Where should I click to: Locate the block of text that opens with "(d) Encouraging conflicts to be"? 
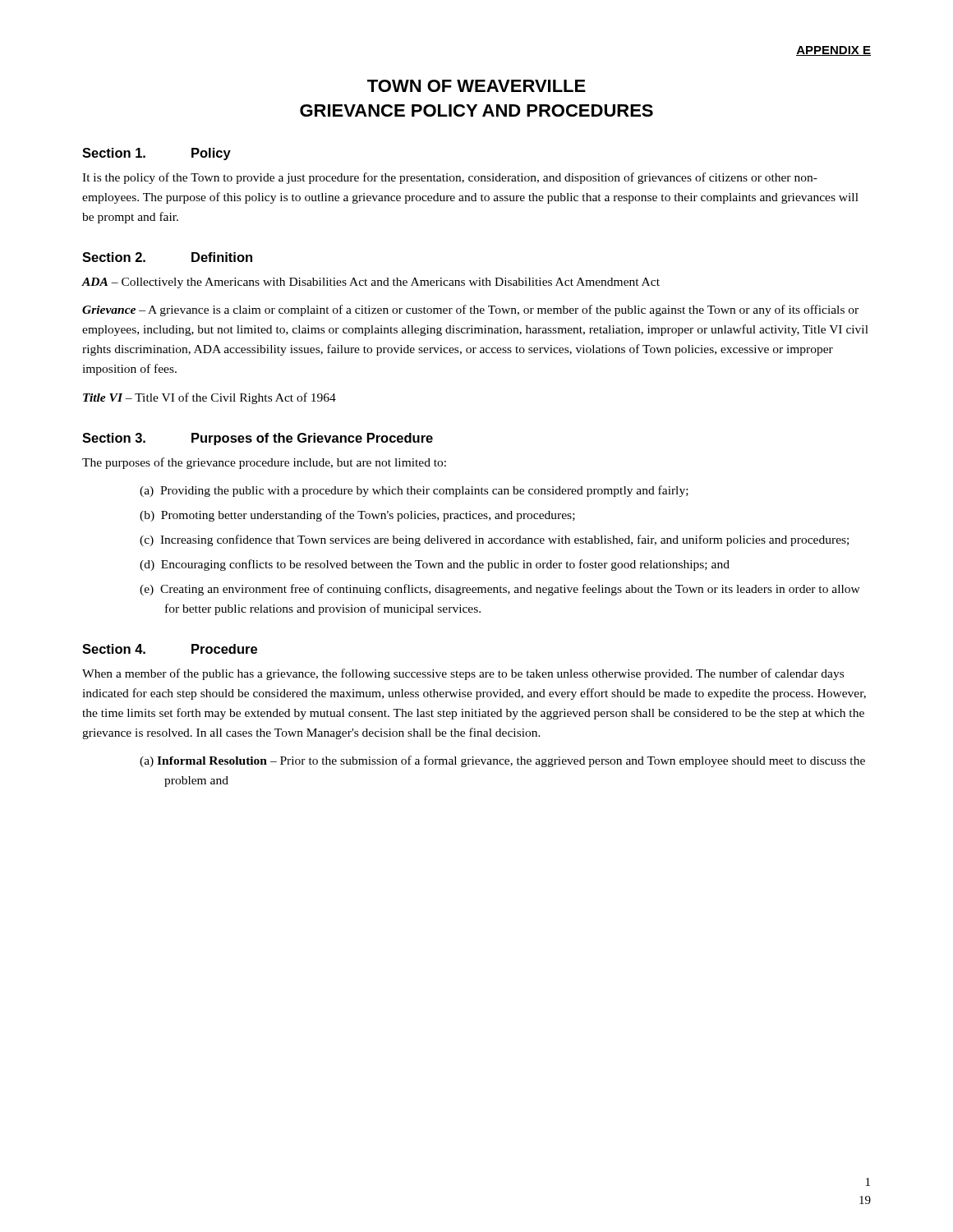435,564
